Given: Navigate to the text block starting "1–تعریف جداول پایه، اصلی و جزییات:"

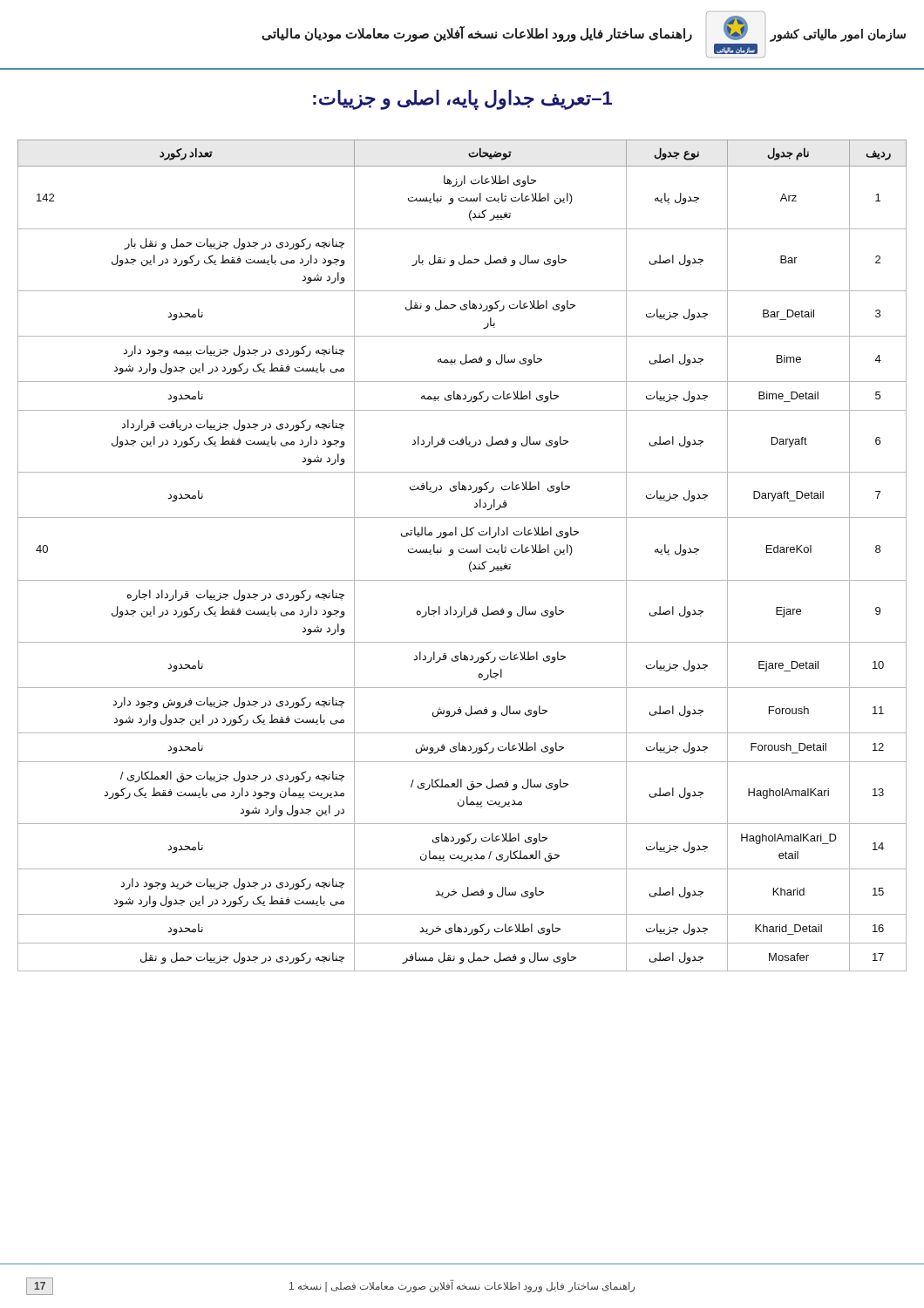Looking at the screenshot, I should coord(462,98).
